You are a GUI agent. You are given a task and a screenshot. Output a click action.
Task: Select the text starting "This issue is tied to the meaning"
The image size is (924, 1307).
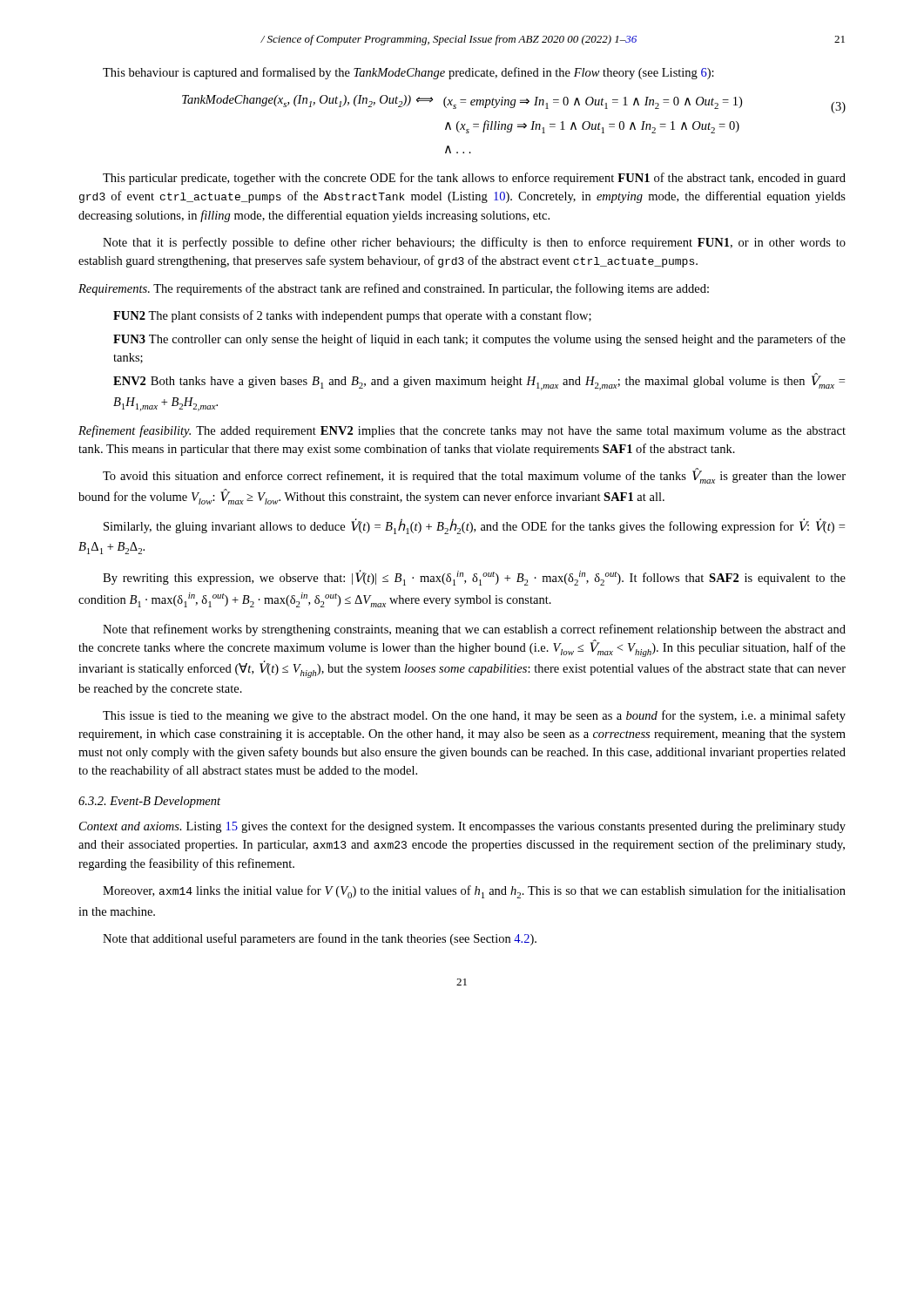tap(462, 743)
